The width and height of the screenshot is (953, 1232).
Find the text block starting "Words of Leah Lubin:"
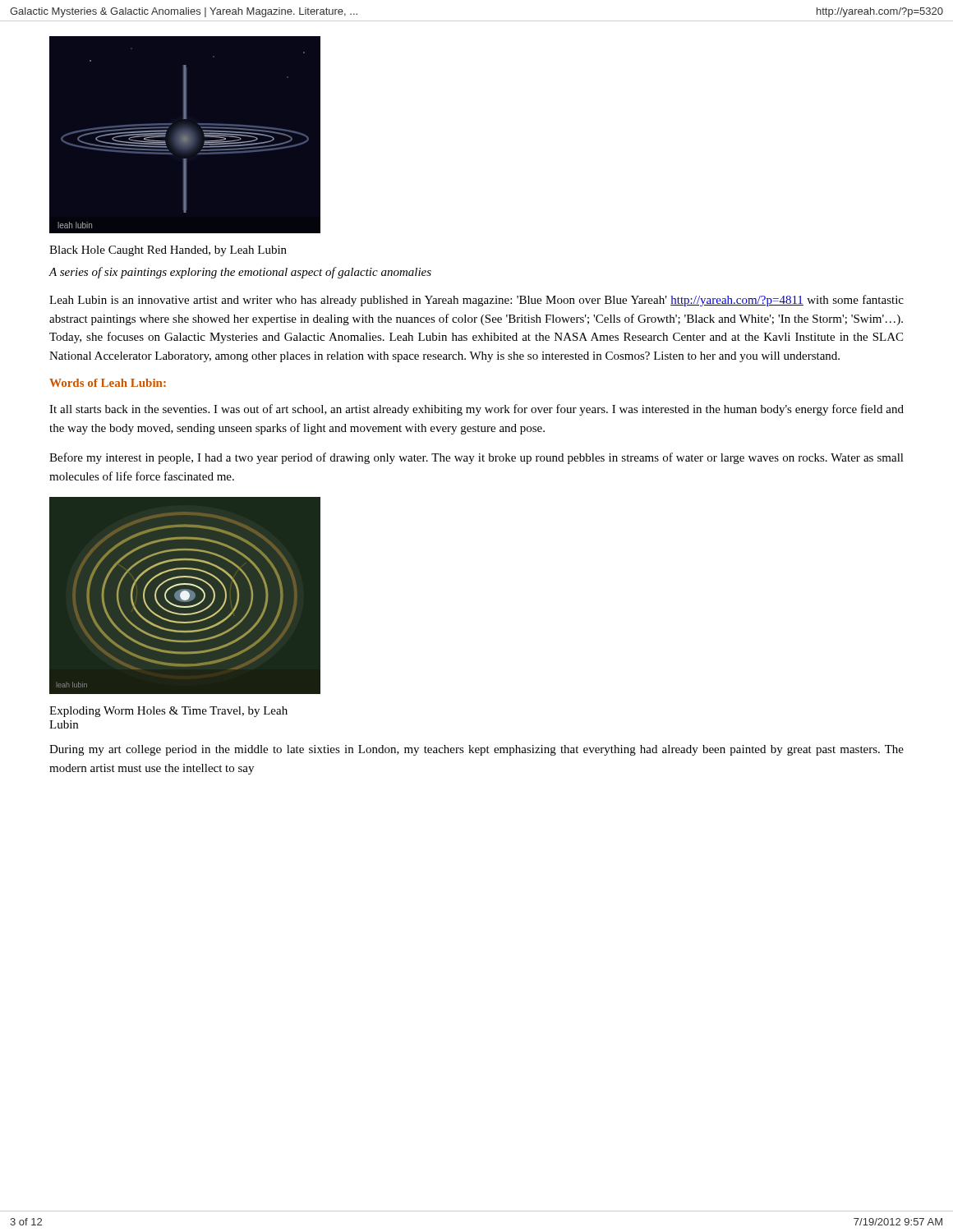(x=108, y=383)
